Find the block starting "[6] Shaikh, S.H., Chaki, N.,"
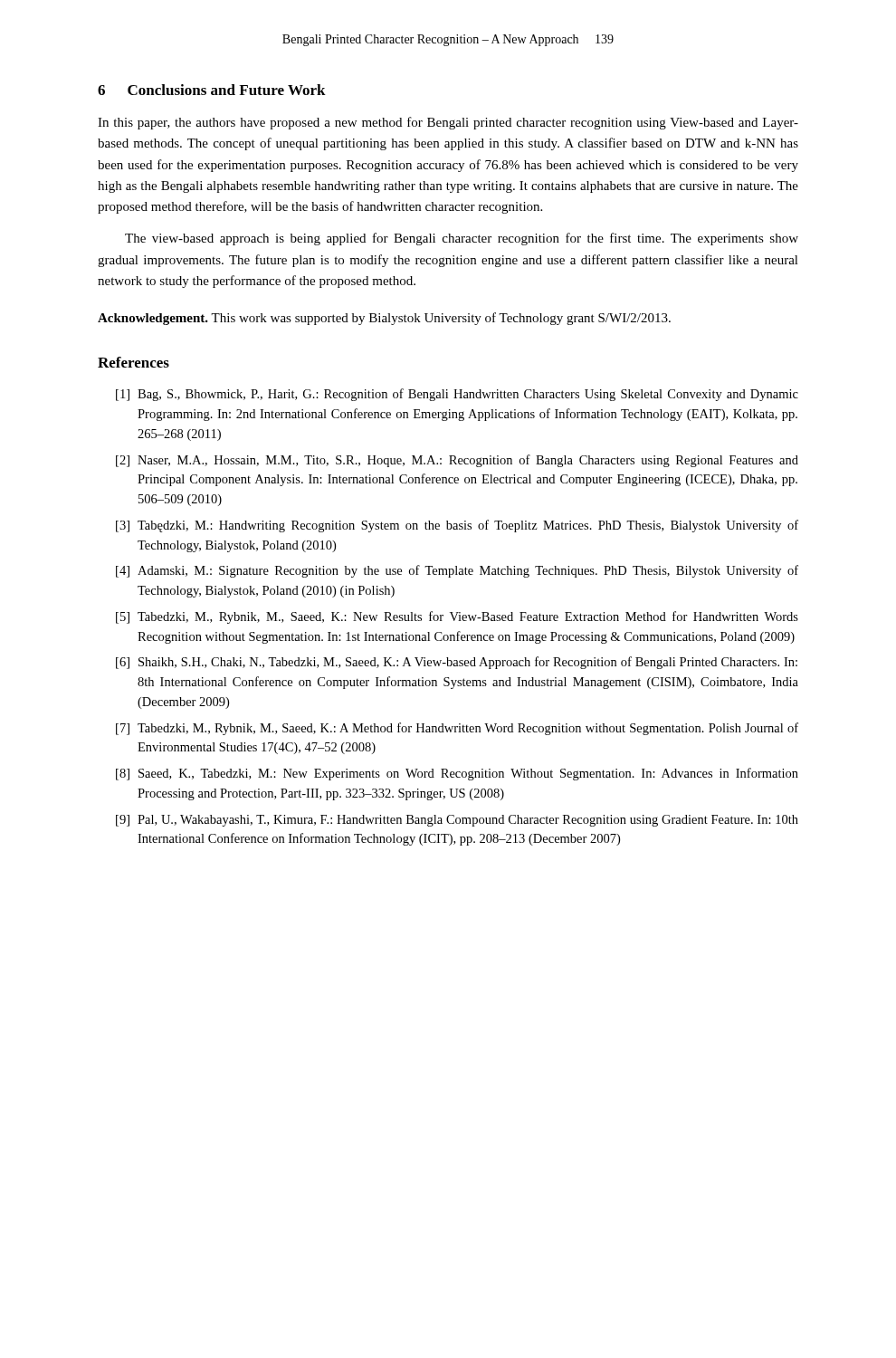Viewport: 896px width, 1358px height. 448,682
